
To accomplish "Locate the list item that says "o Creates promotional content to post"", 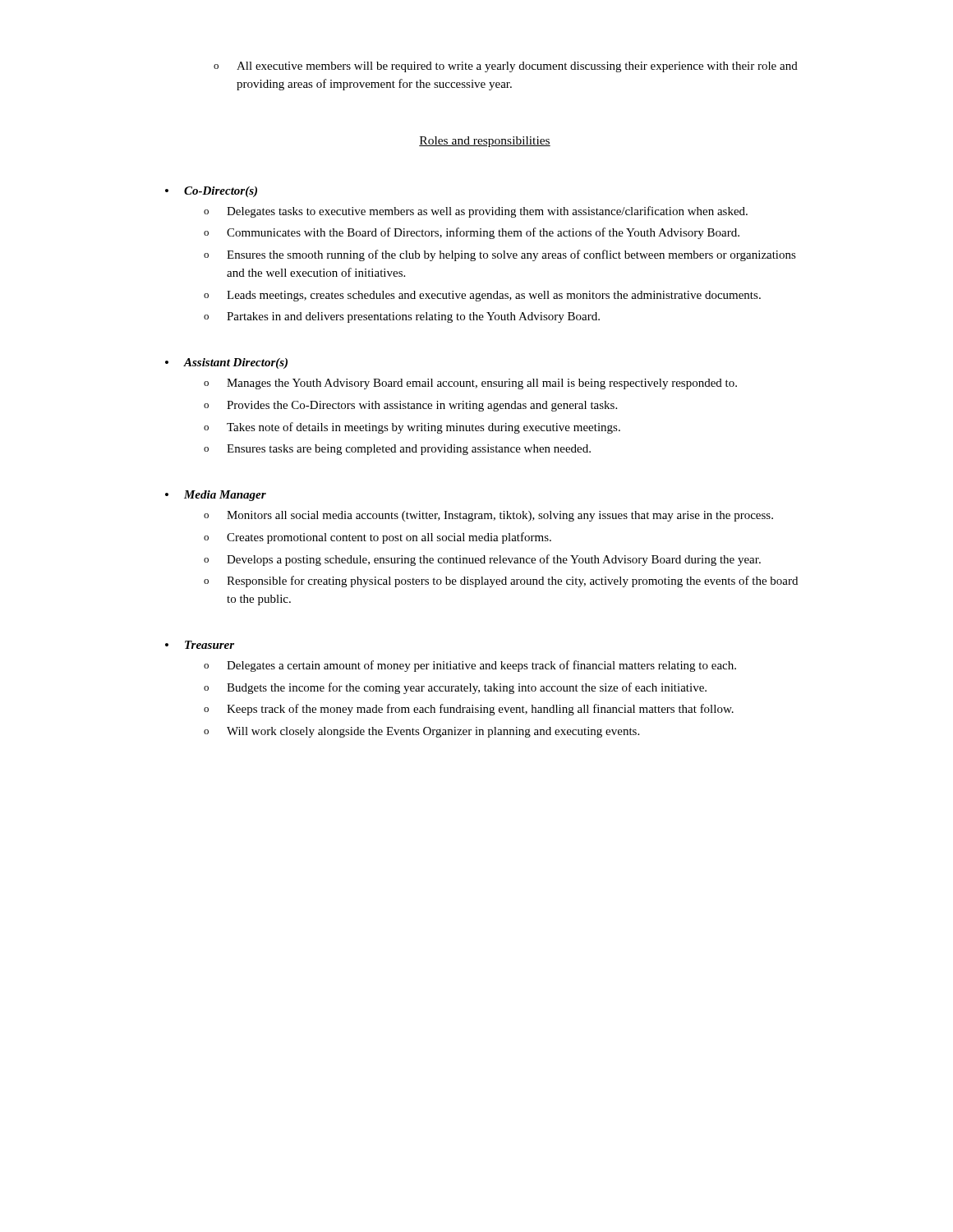I will [378, 538].
